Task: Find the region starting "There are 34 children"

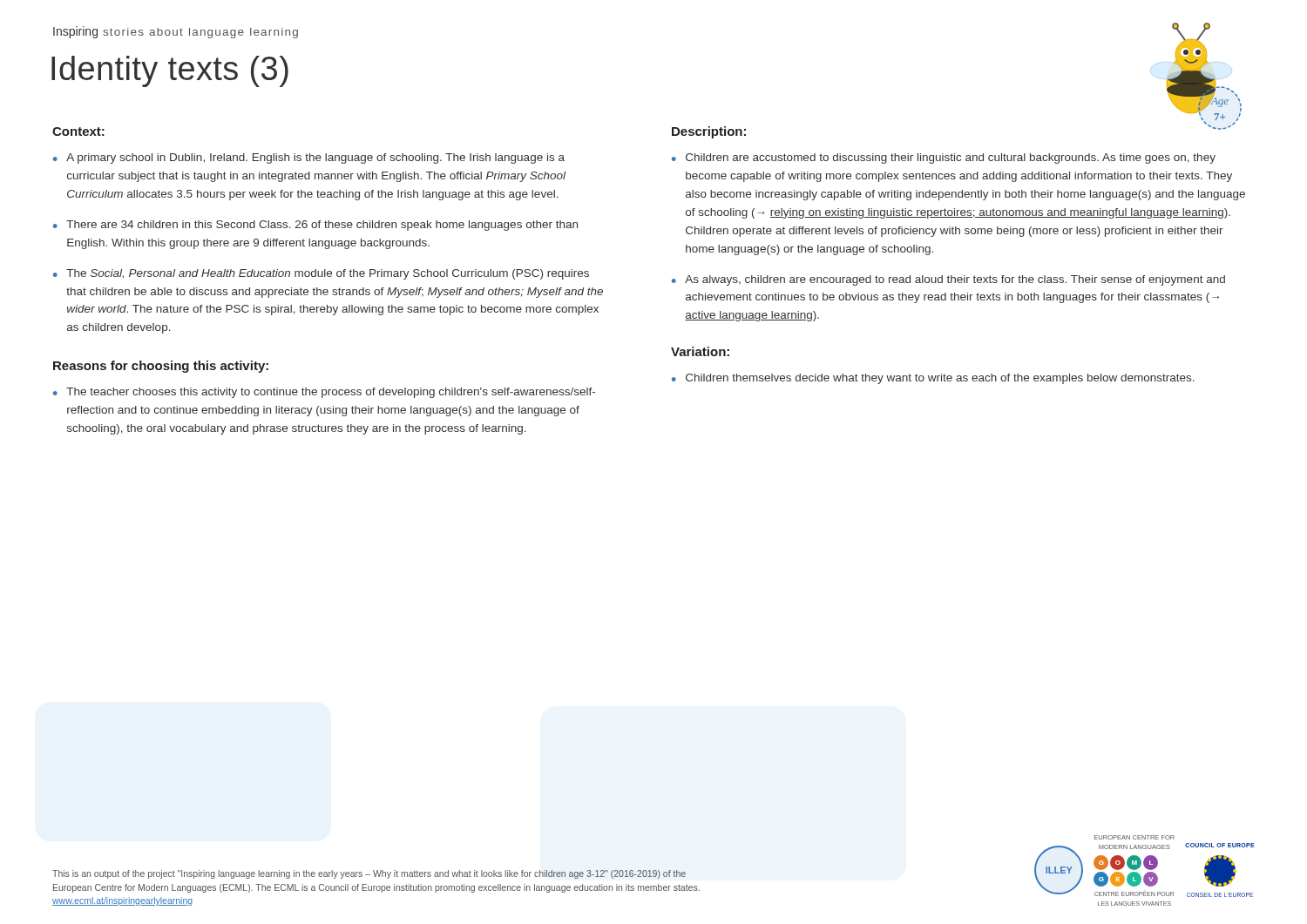Action: tap(338, 234)
